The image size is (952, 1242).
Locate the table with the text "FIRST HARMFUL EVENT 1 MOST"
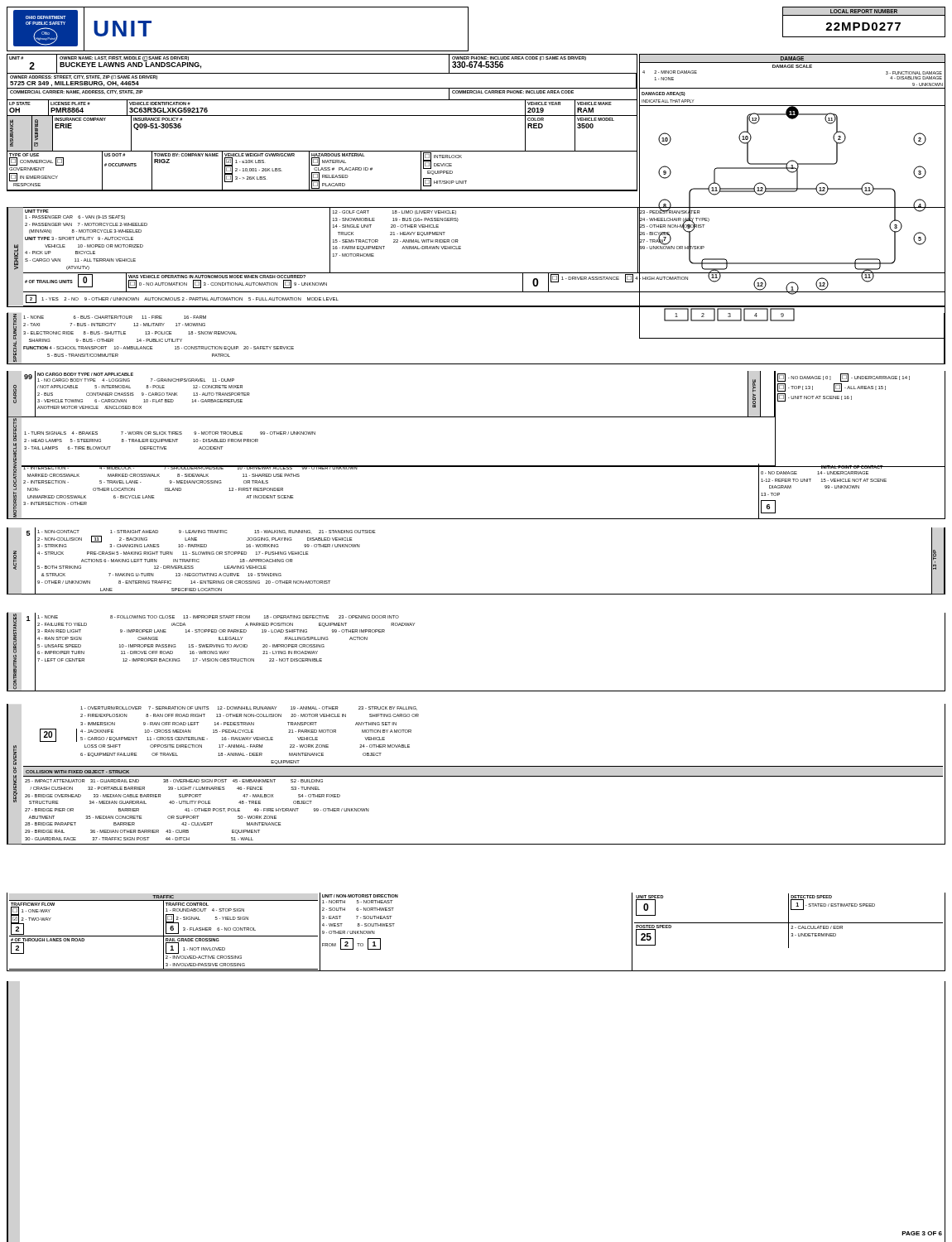[x=476, y=1112]
